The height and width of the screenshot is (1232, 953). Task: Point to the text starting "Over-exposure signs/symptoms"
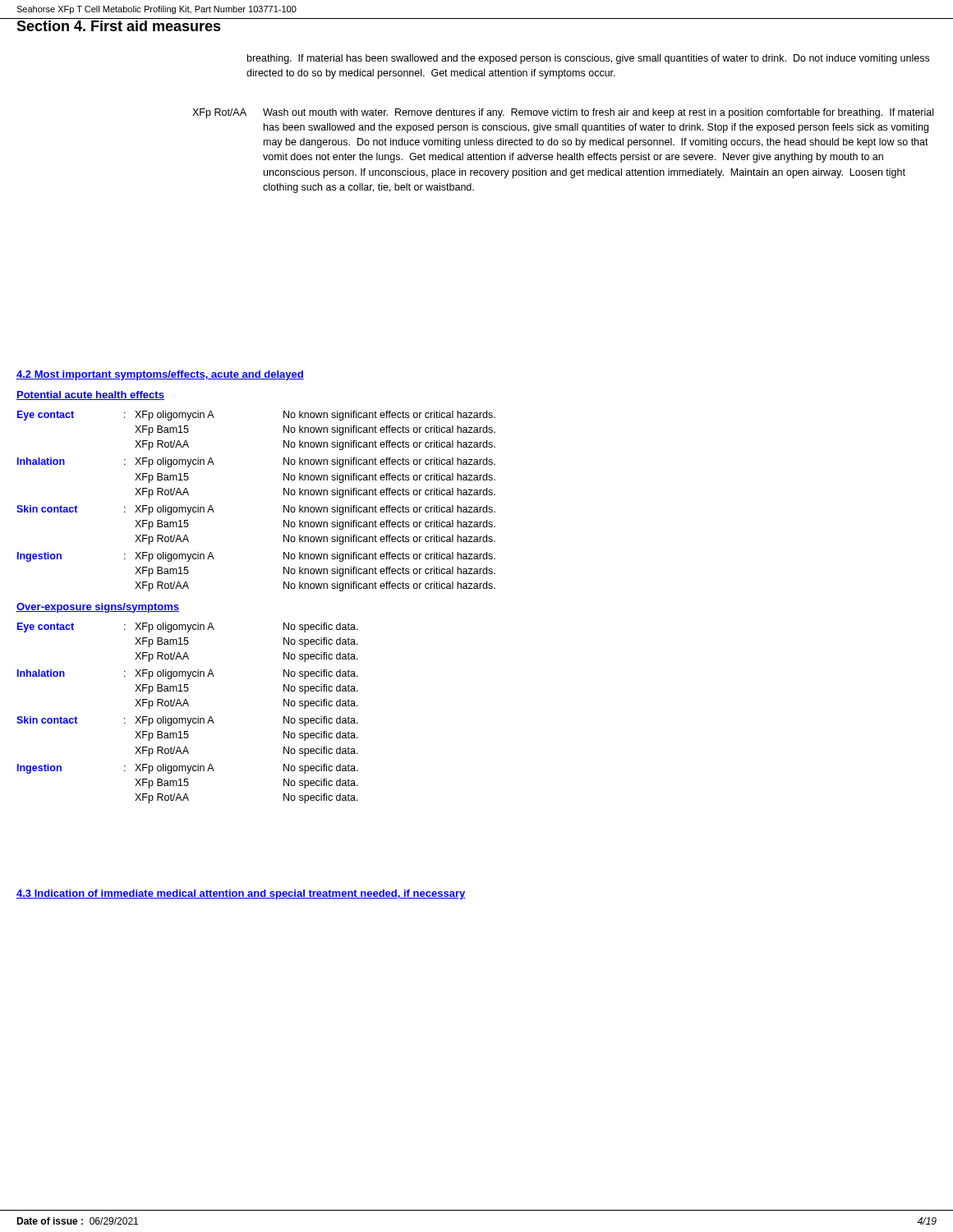coord(98,606)
